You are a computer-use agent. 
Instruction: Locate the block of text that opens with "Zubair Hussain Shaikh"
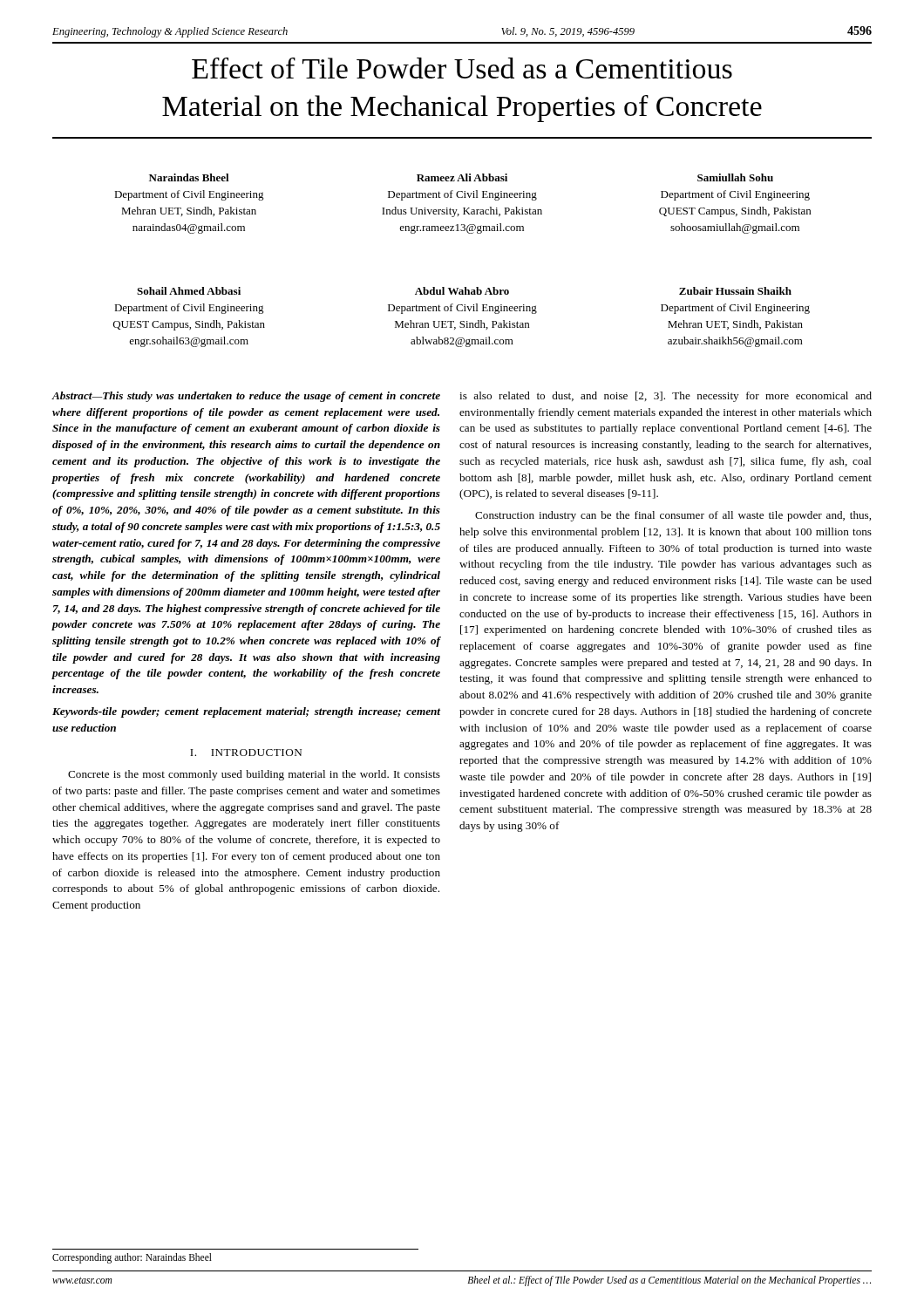coord(735,316)
